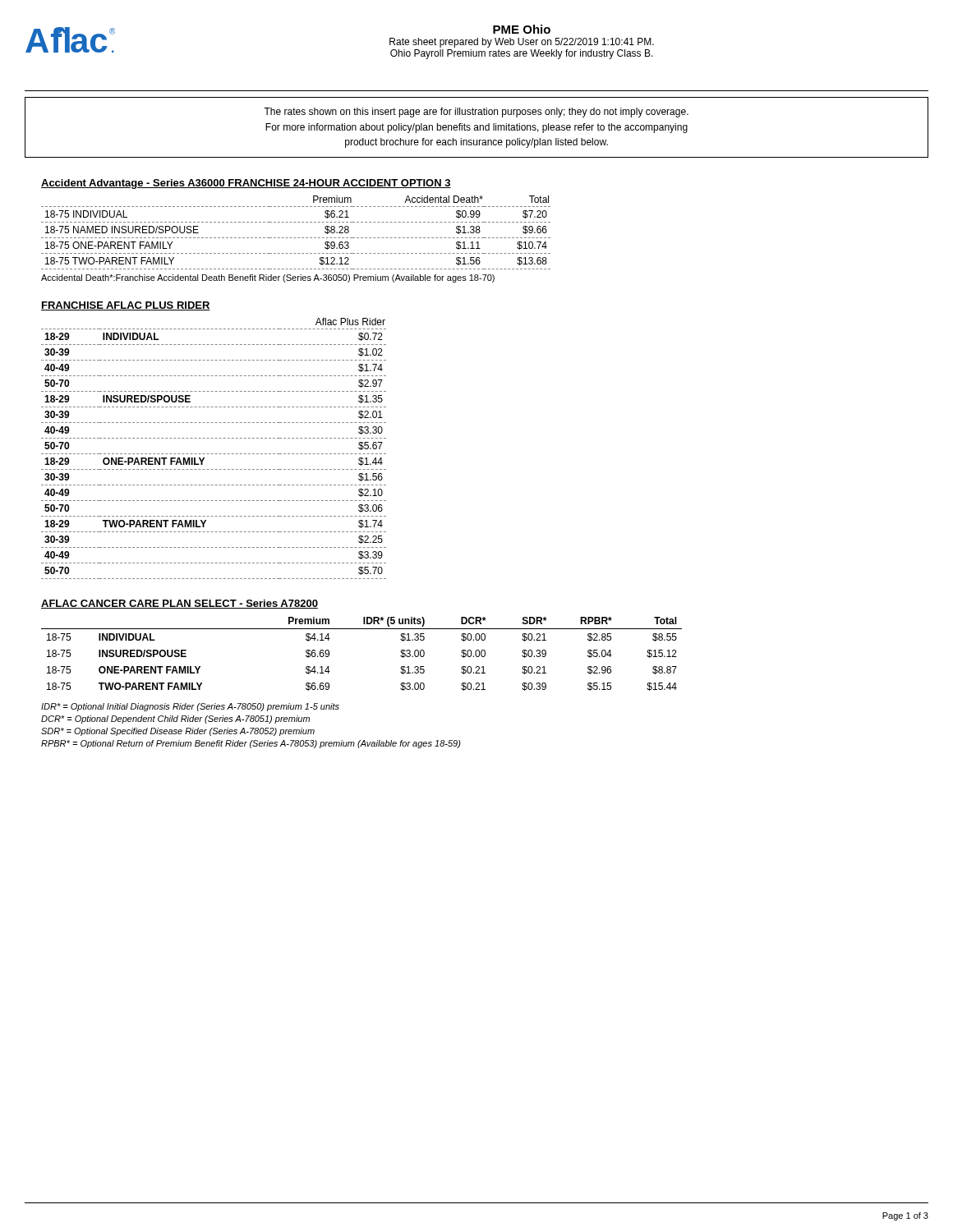
Task: Navigate to the region starting "AFLAC CANCER CARE PLAN"
Action: (x=179, y=603)
